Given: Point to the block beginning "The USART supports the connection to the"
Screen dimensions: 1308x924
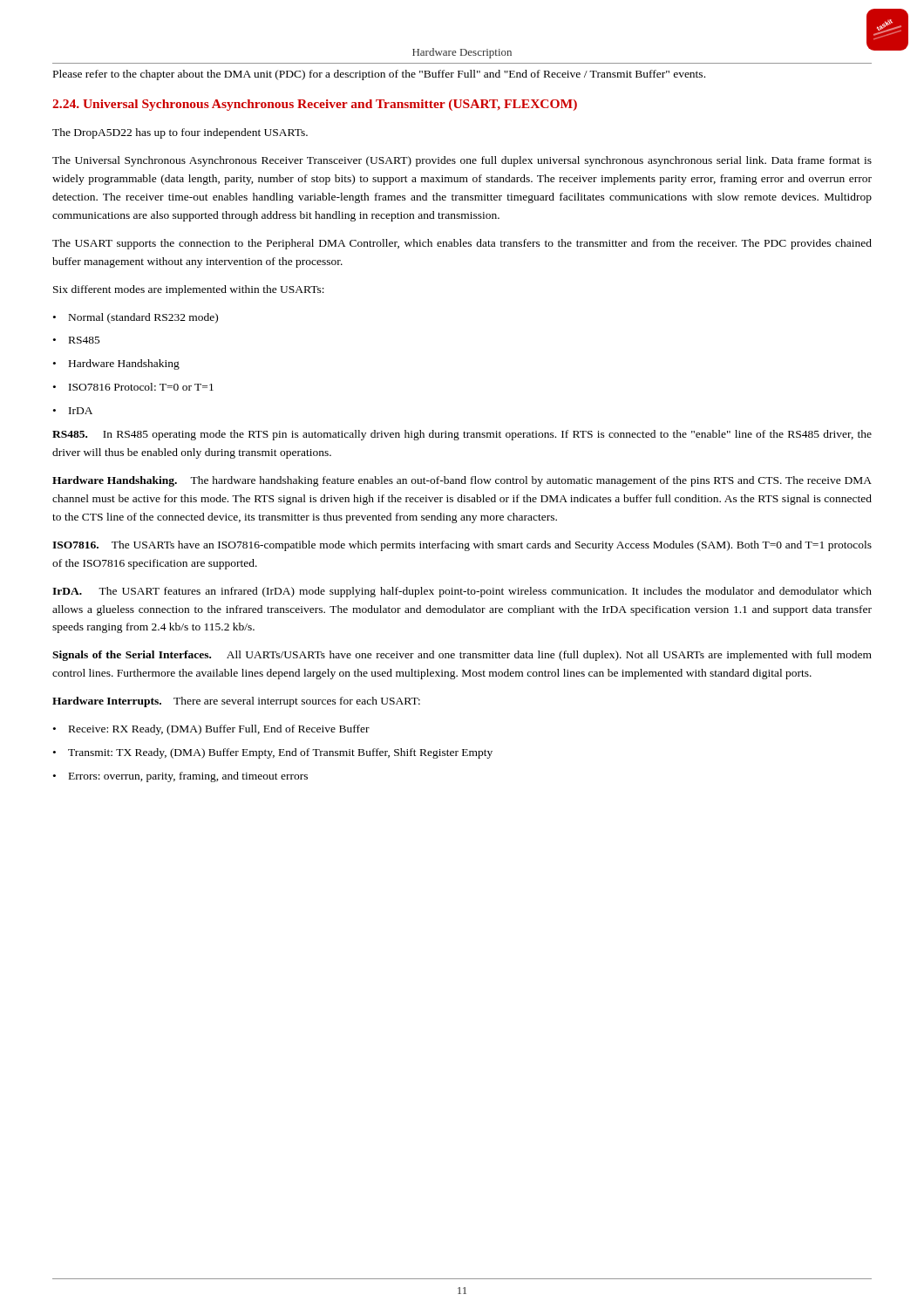Looking at the screenshot, I should tap(462, 252).
